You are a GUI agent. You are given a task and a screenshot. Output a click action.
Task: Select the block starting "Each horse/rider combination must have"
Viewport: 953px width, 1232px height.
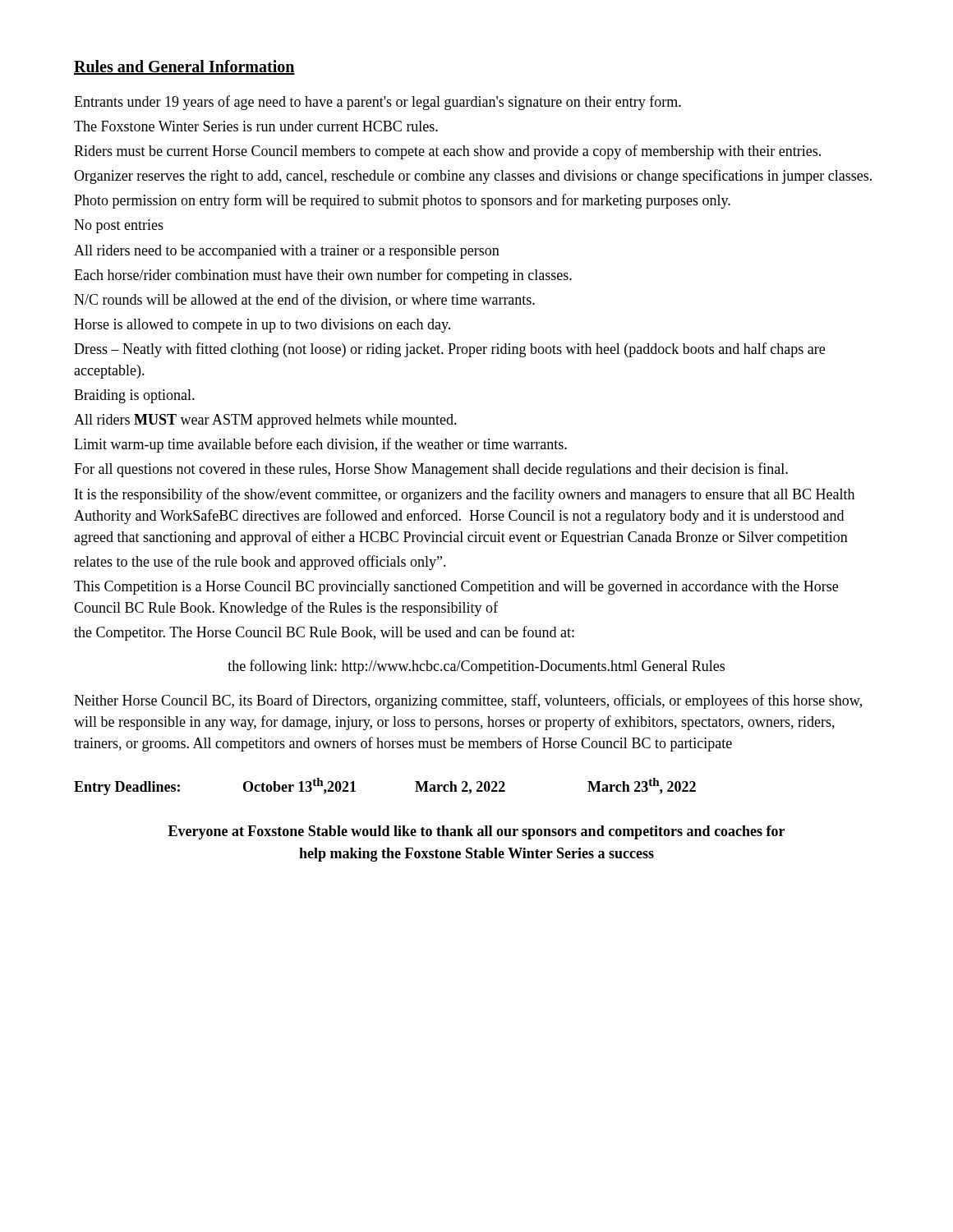click(323, 275)
